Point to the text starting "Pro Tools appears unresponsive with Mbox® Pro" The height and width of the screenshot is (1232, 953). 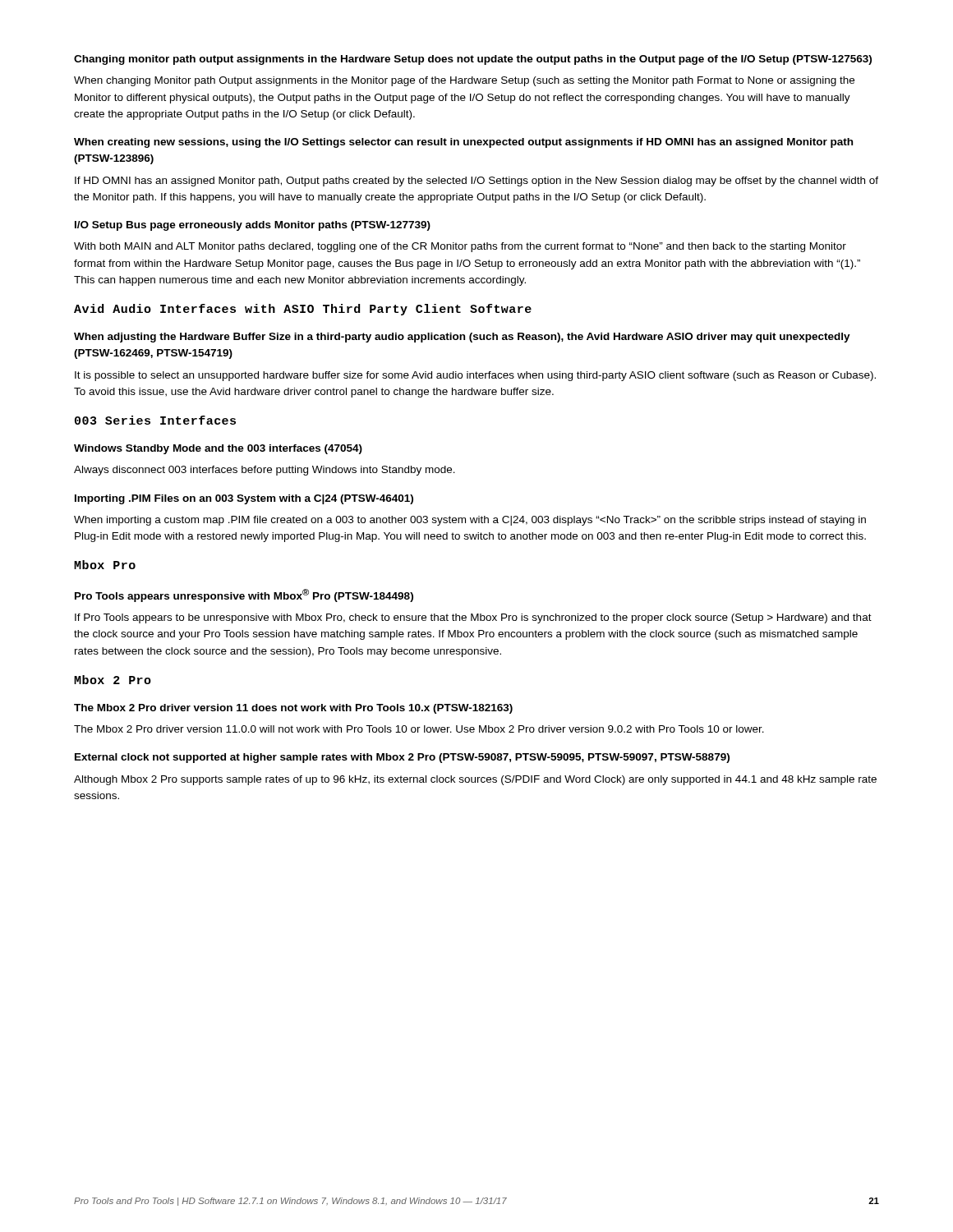pos(244,594)
